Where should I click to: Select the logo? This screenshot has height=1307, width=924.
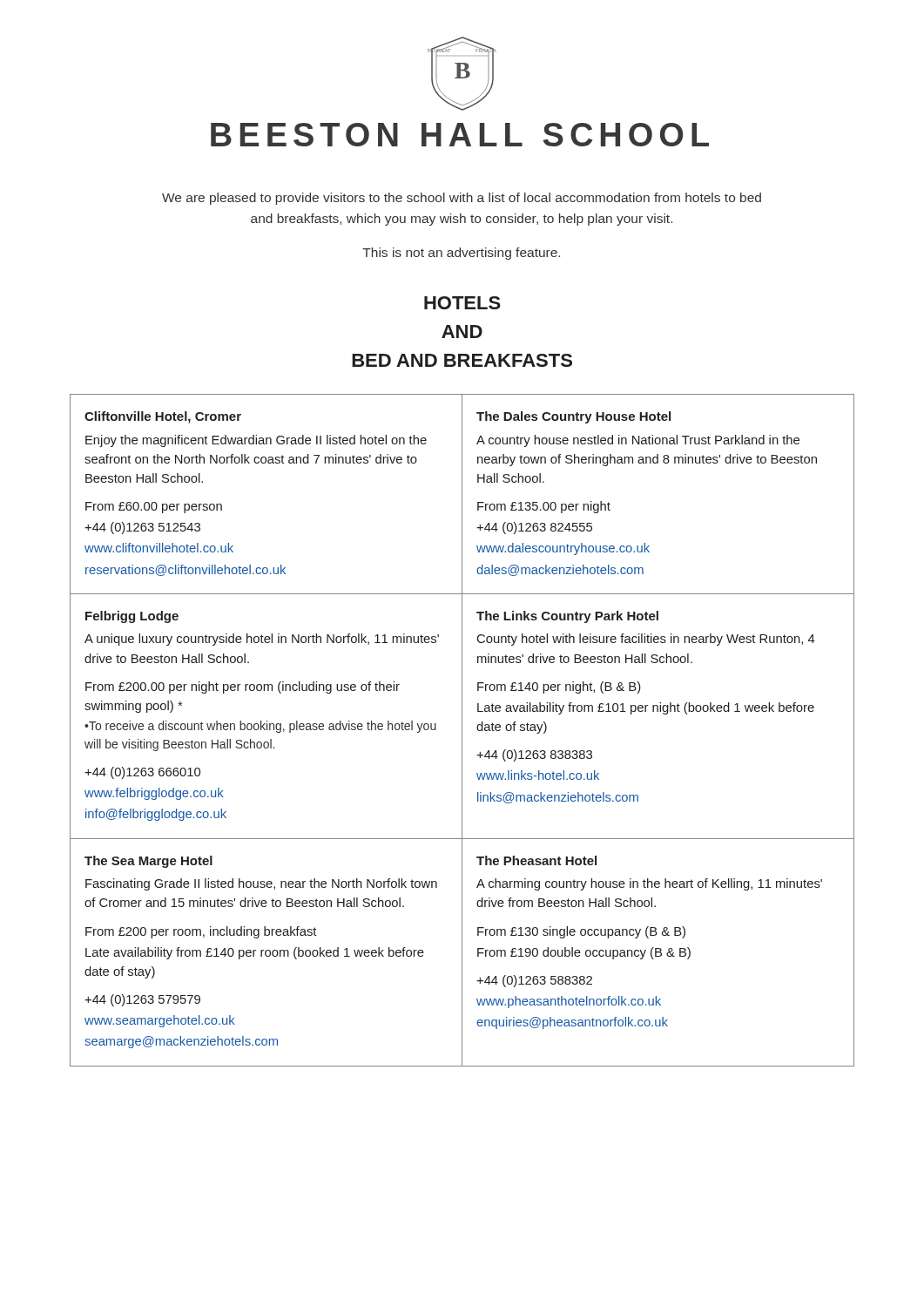pos(462,72)
